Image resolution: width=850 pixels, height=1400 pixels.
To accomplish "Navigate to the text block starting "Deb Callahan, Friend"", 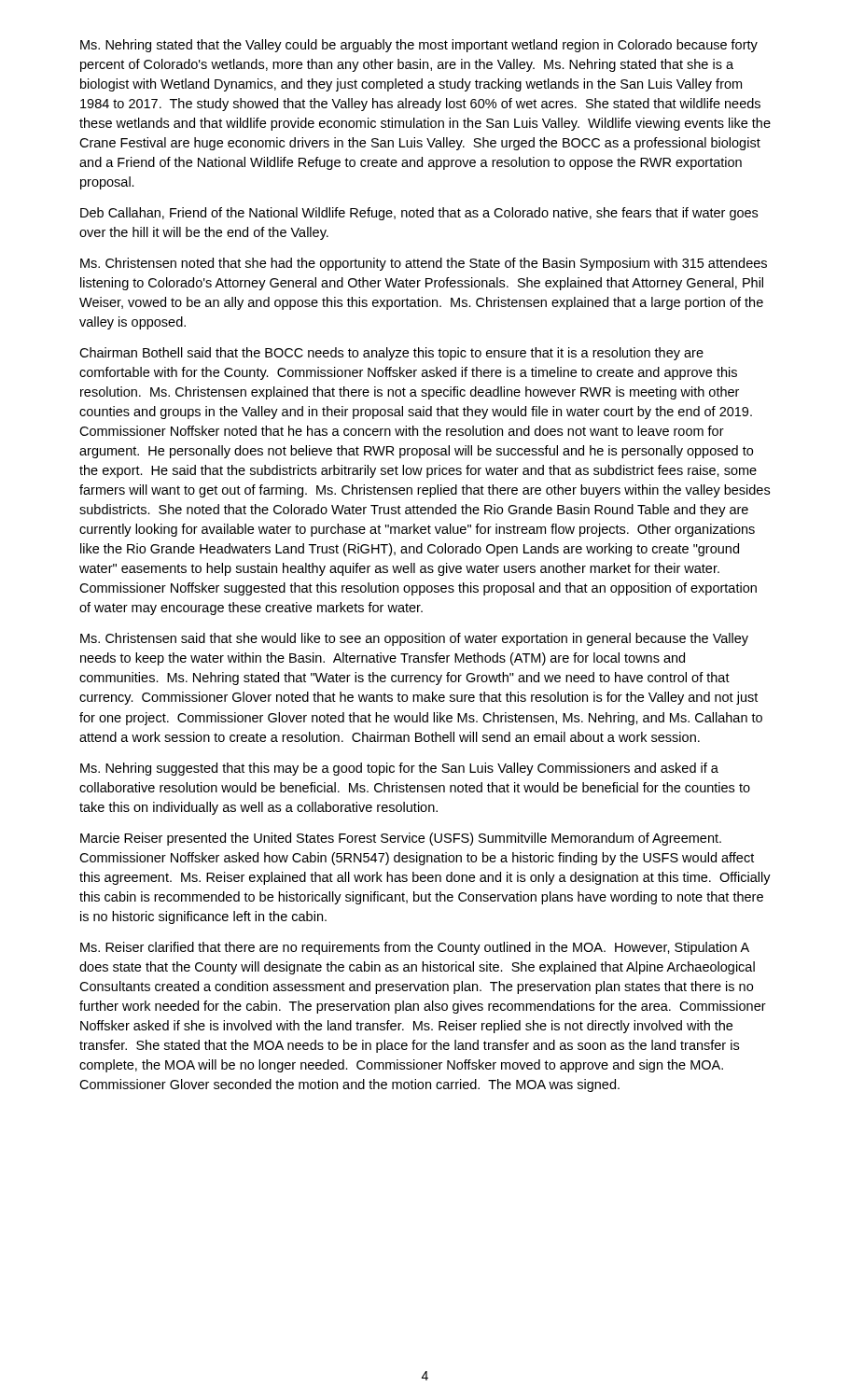I will pos(419,223).
